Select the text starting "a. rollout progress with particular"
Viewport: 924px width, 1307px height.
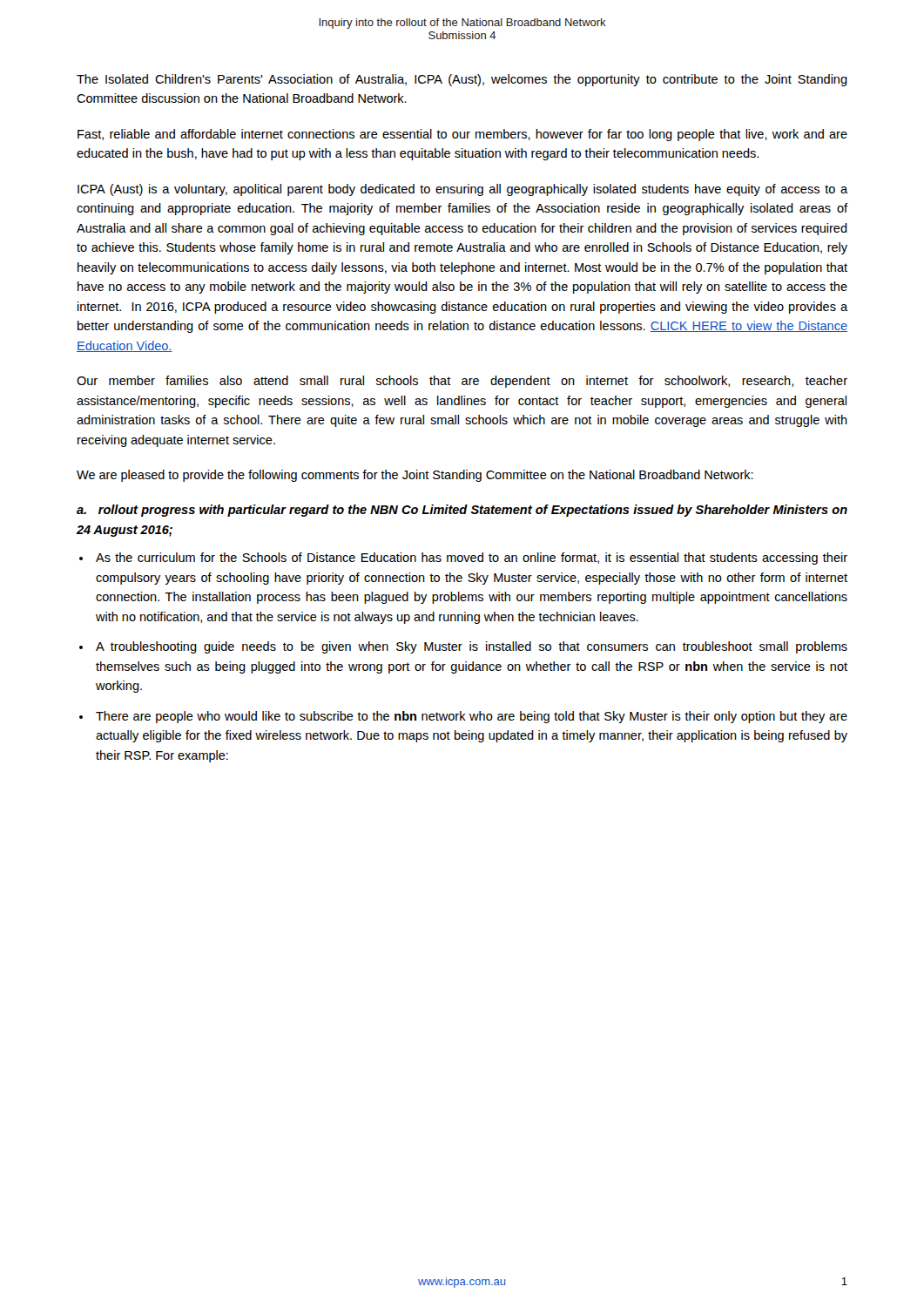click(462, 520)
